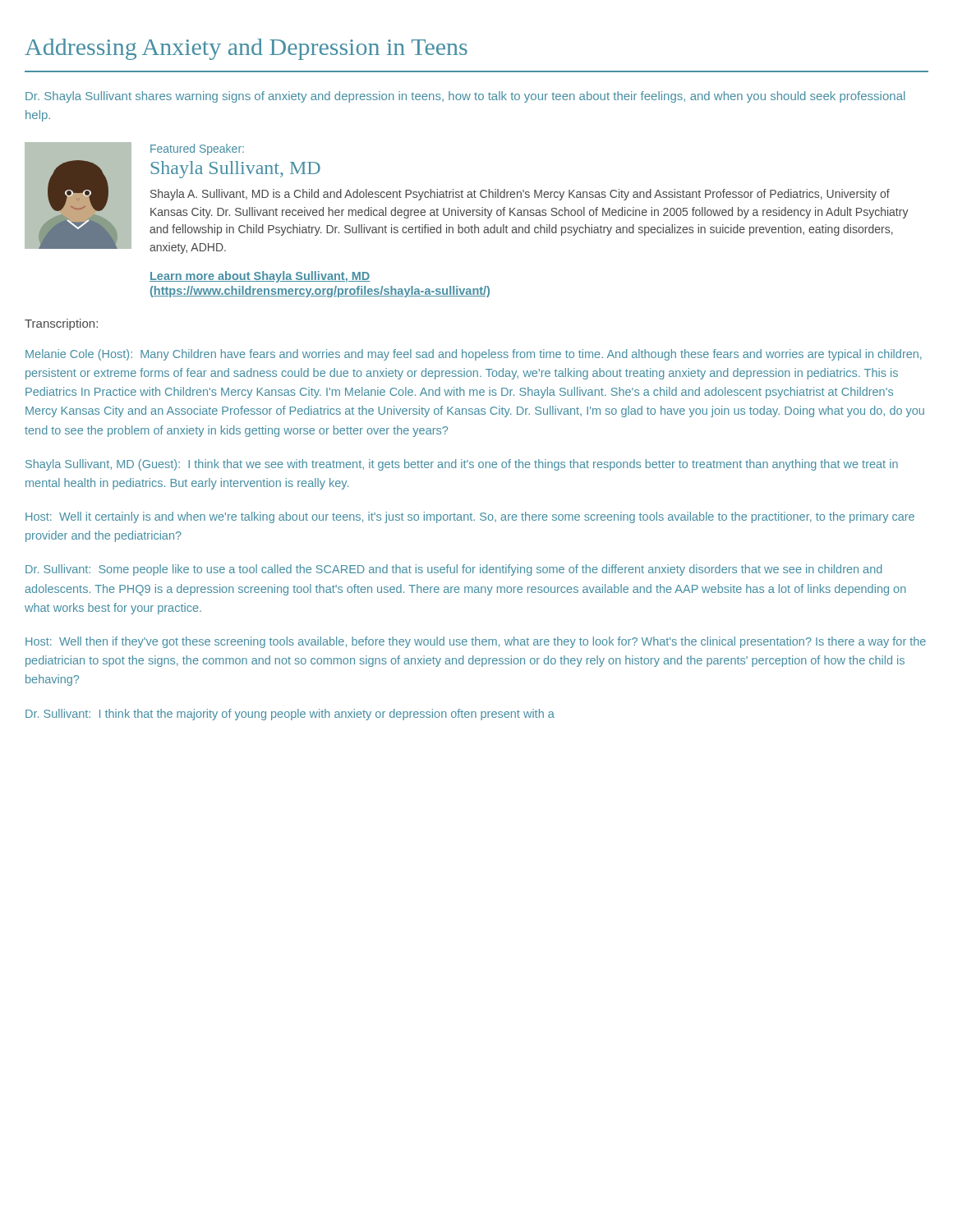This screenshot has width=953, height=1232.
Task: Click on the text block that reads "Shayla Sullivant, MD (Guest): I think that we"
Action: tap(461, 473)
